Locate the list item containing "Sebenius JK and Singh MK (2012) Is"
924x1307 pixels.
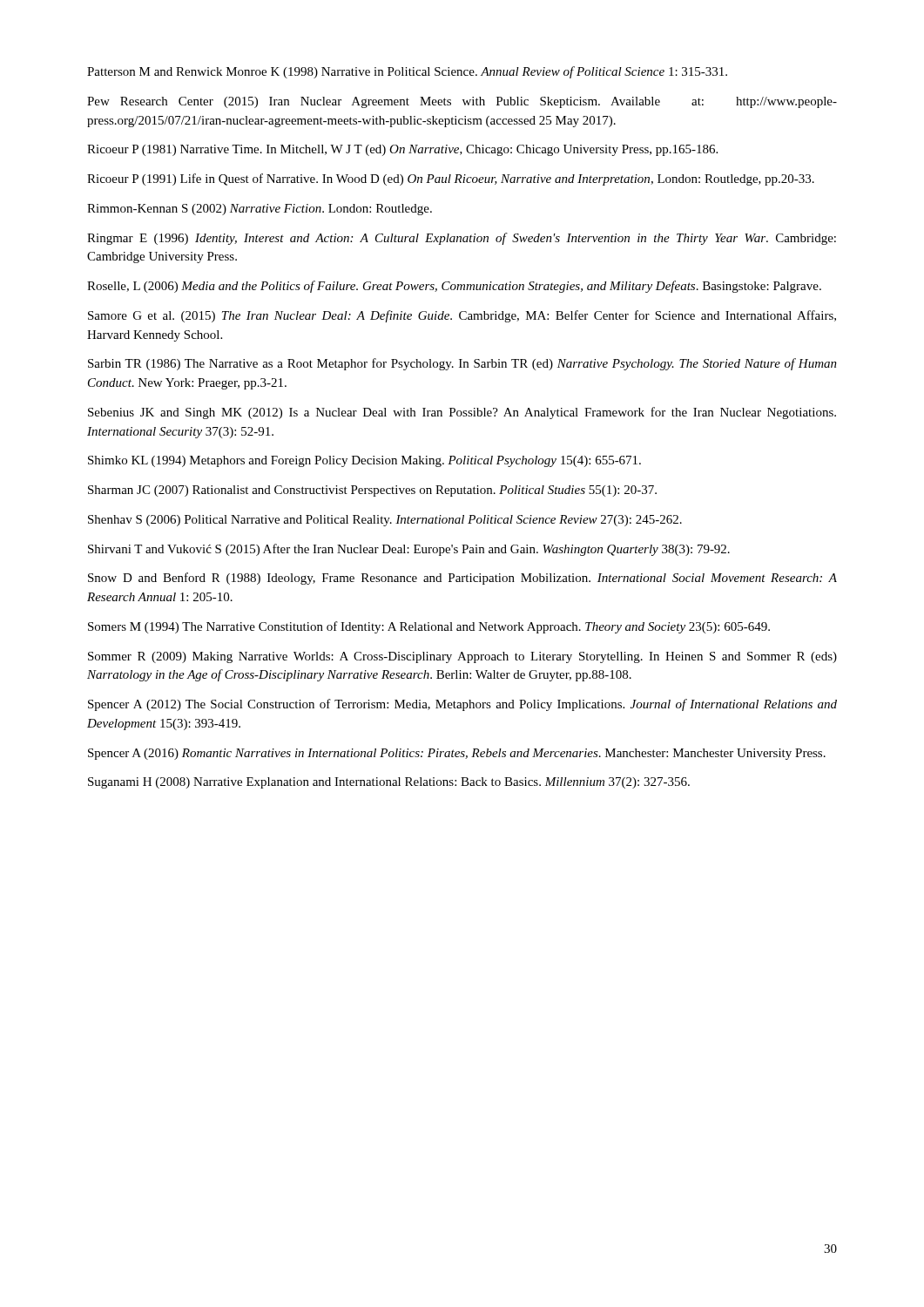tap(462, 421)
